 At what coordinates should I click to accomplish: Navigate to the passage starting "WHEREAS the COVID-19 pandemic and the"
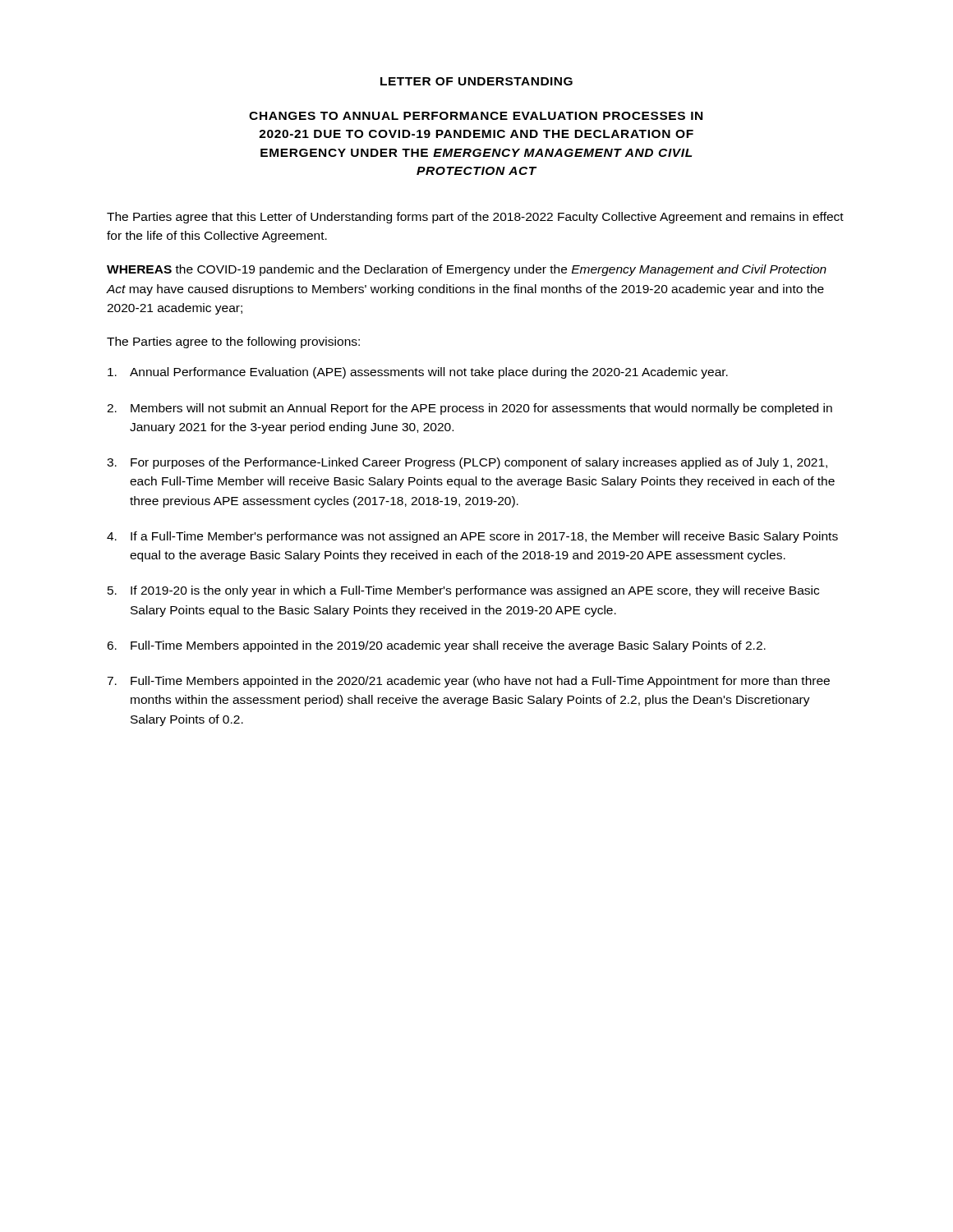click(467, 288)
